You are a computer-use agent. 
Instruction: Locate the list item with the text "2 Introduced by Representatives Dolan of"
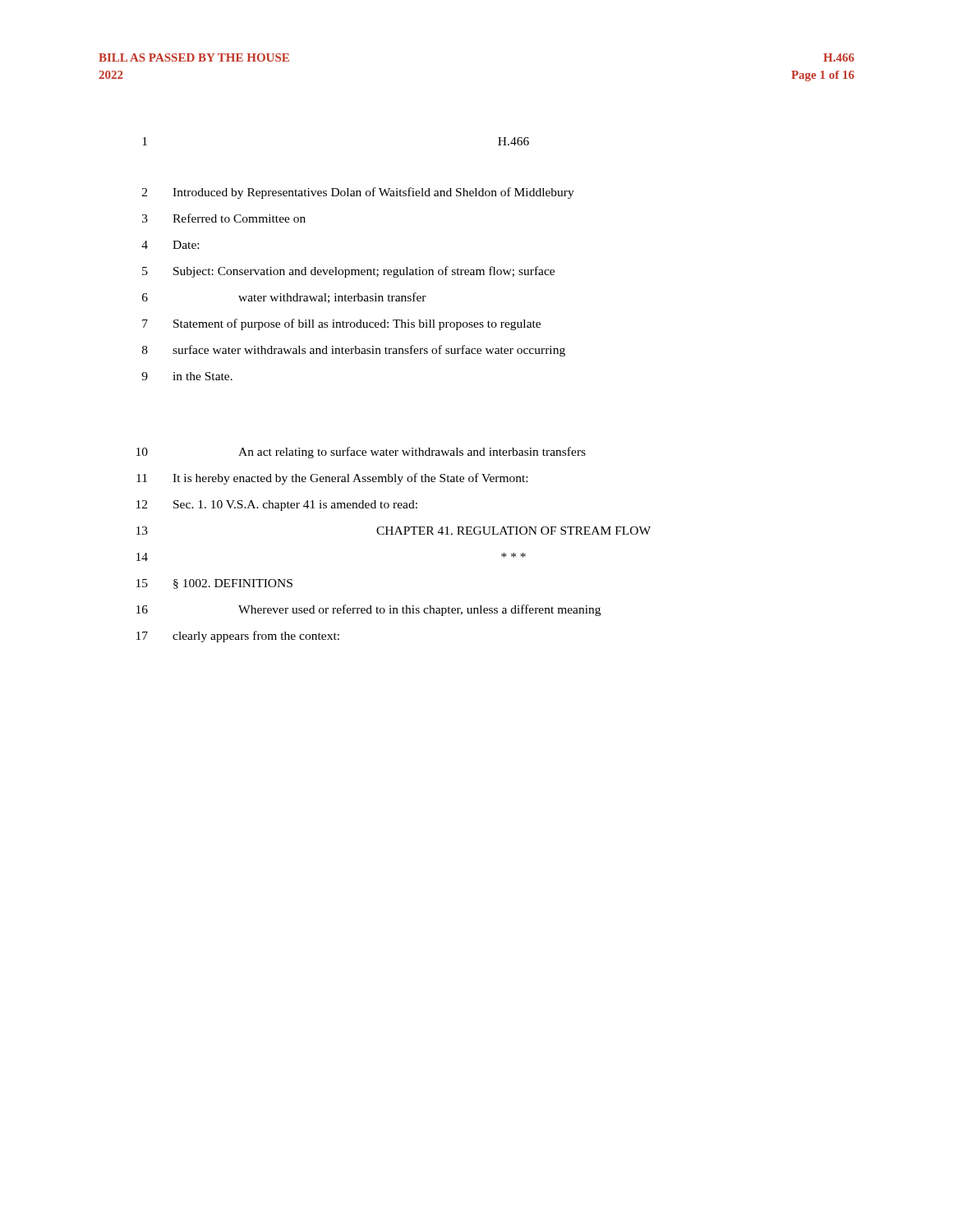[476, 192]
